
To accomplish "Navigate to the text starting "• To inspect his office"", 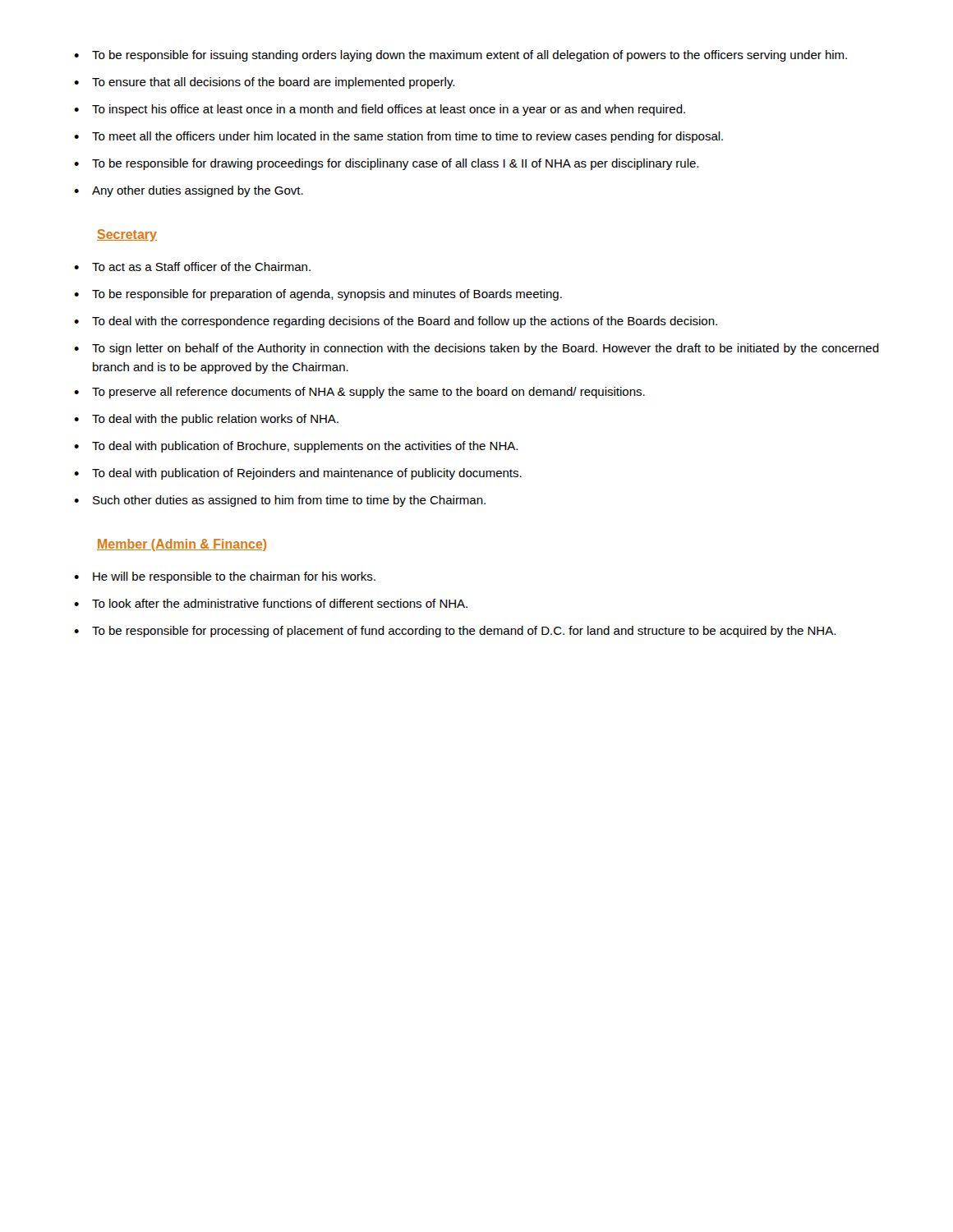I will 380,111.
